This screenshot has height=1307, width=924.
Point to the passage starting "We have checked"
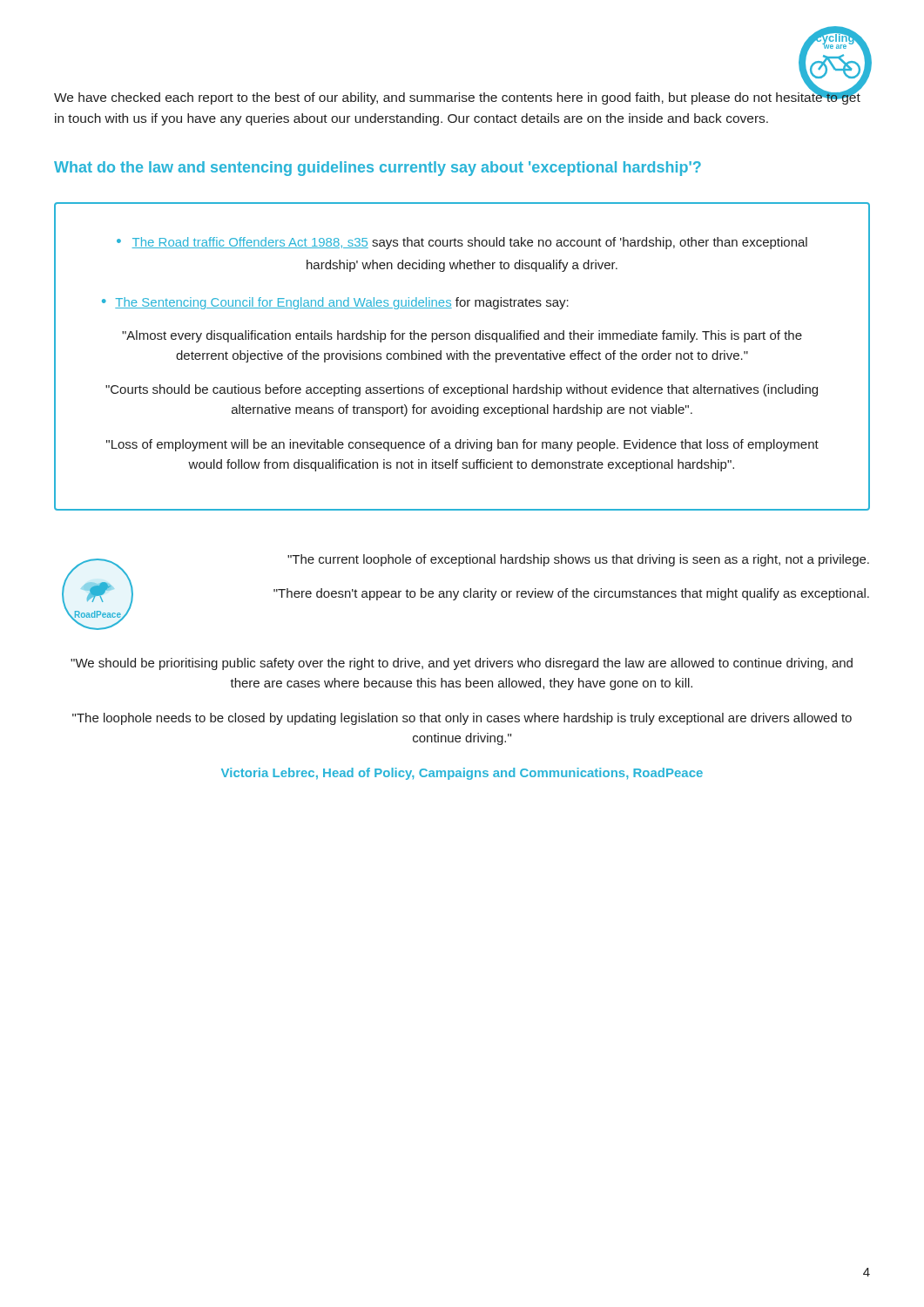coord(457,108)
